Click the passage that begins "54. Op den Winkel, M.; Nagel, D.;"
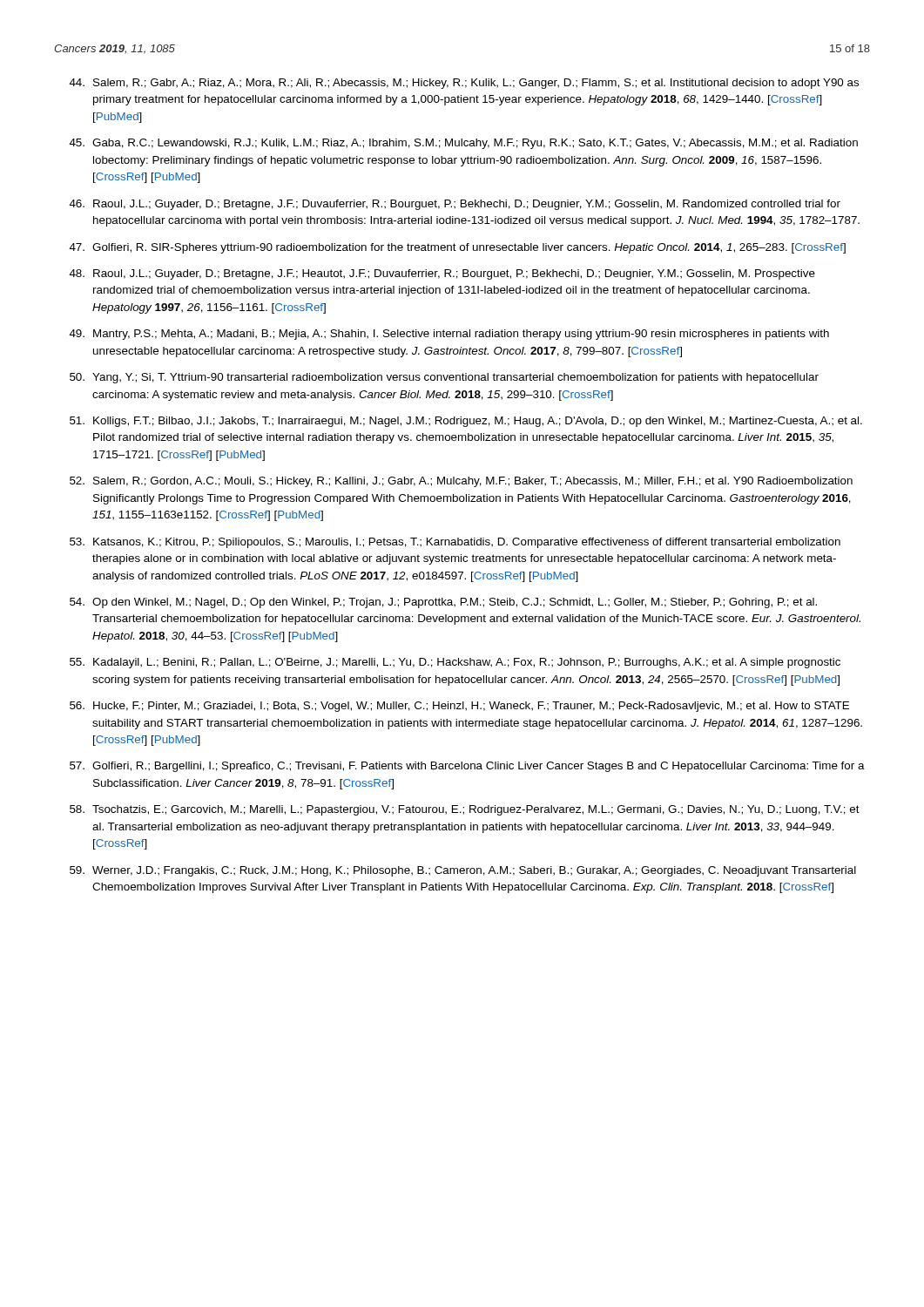This screenshot has width=924, height=1307. pos(462,619)
